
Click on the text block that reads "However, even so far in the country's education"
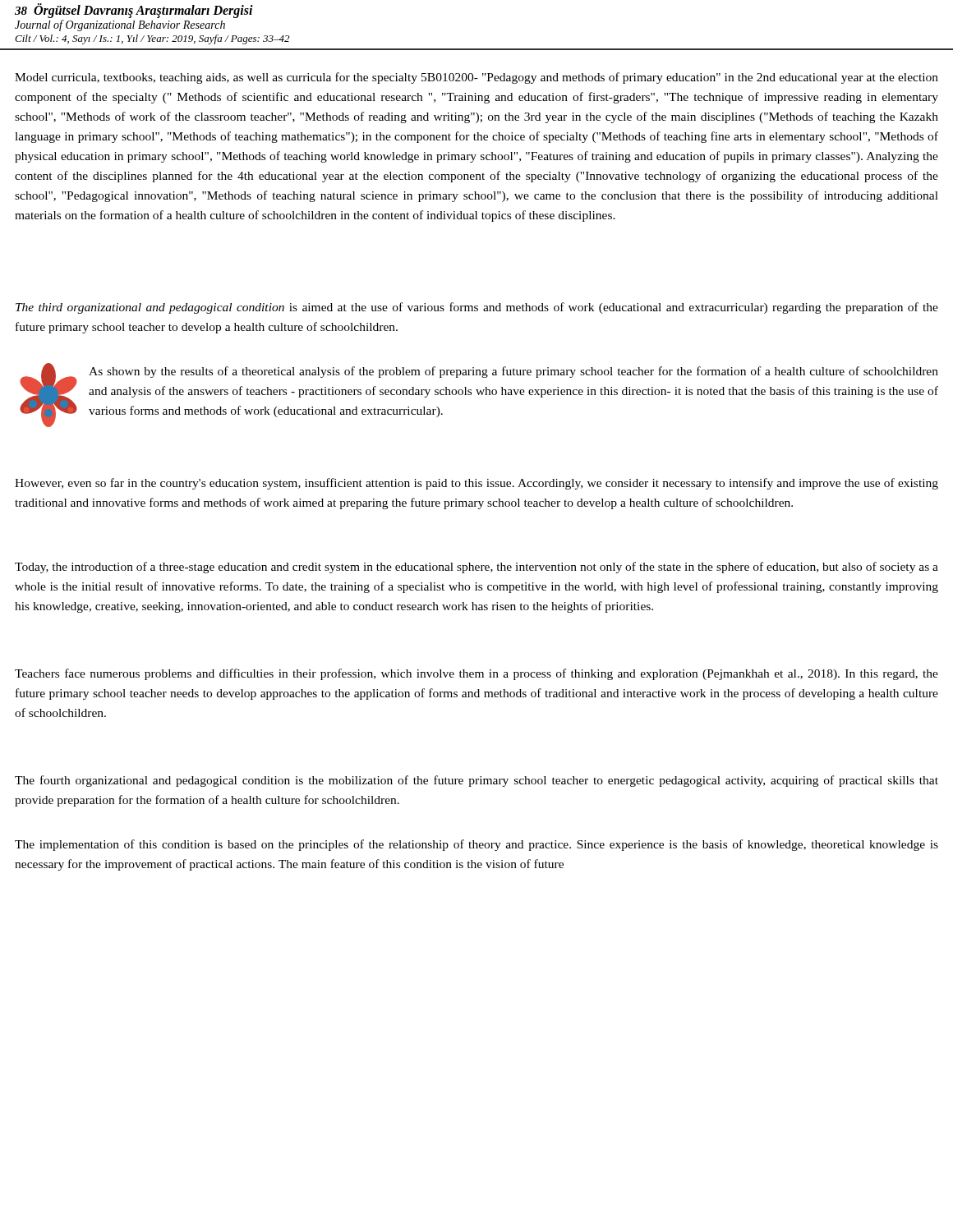[x=476, y=492]
